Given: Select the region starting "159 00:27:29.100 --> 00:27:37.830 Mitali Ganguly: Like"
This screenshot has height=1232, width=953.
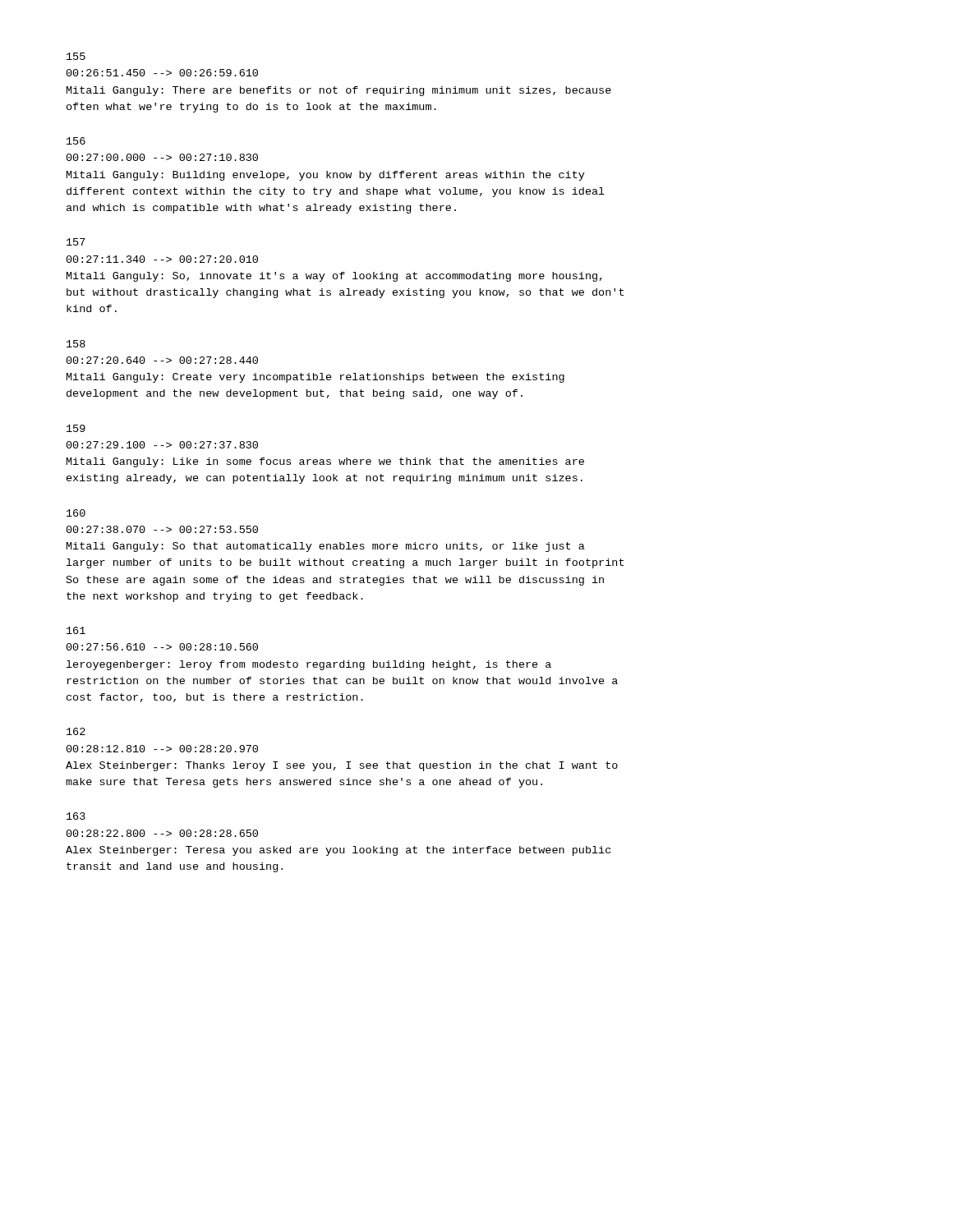Looking at the screenshot, I should [468, 454].
